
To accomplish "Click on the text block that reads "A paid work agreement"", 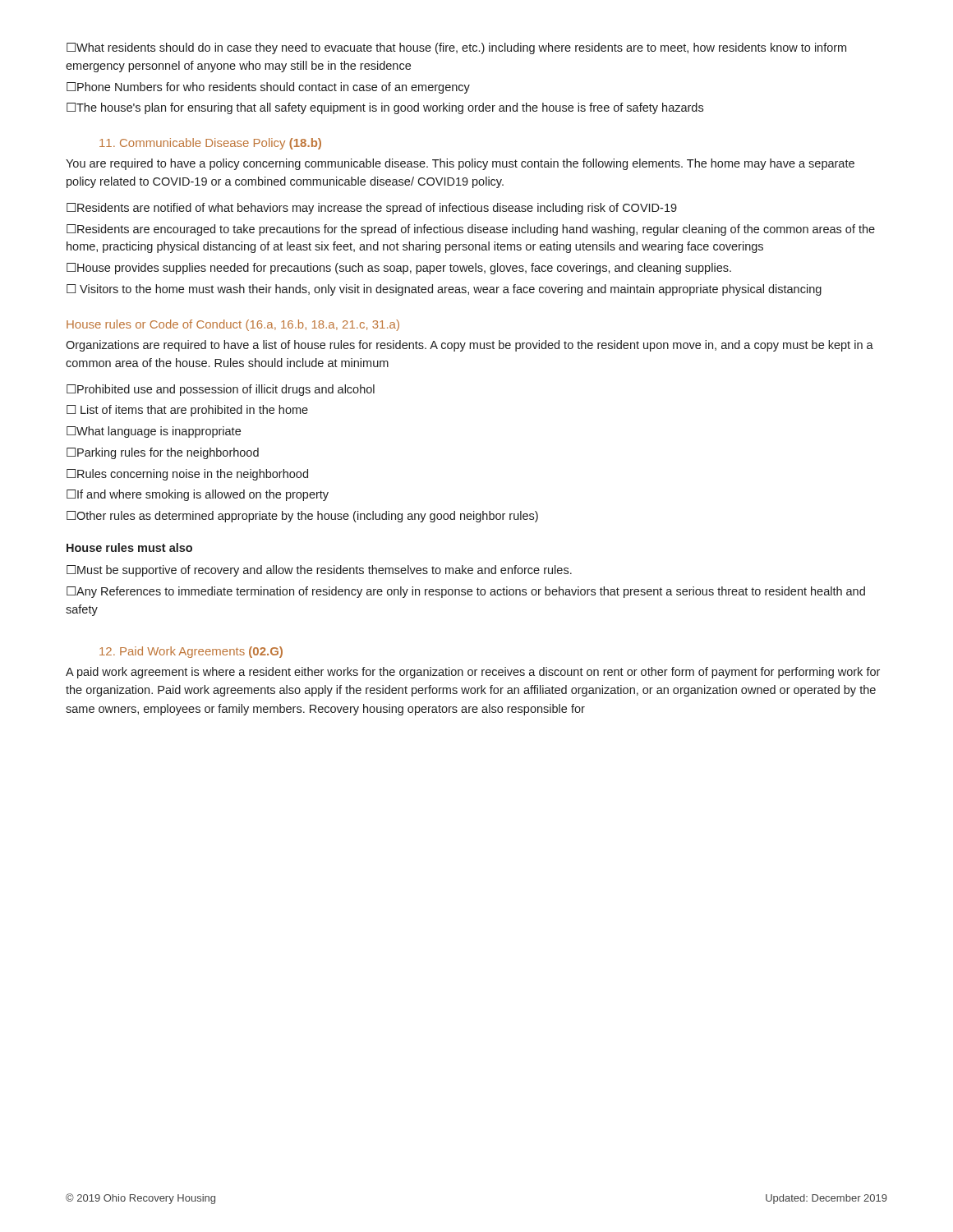I will [x=473, y=690].
